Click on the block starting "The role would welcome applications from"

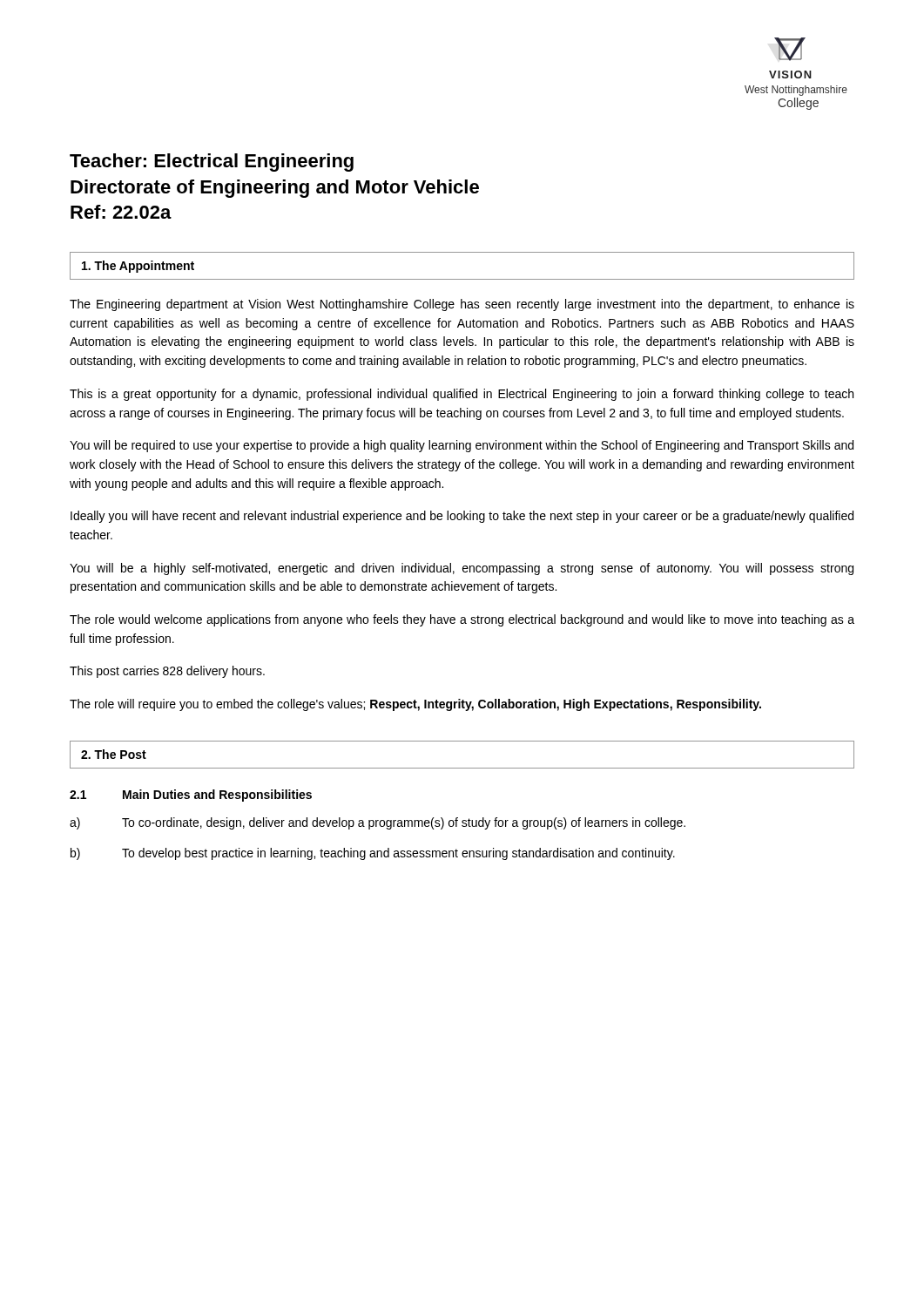pyautogui.click(x=462, y=629)
